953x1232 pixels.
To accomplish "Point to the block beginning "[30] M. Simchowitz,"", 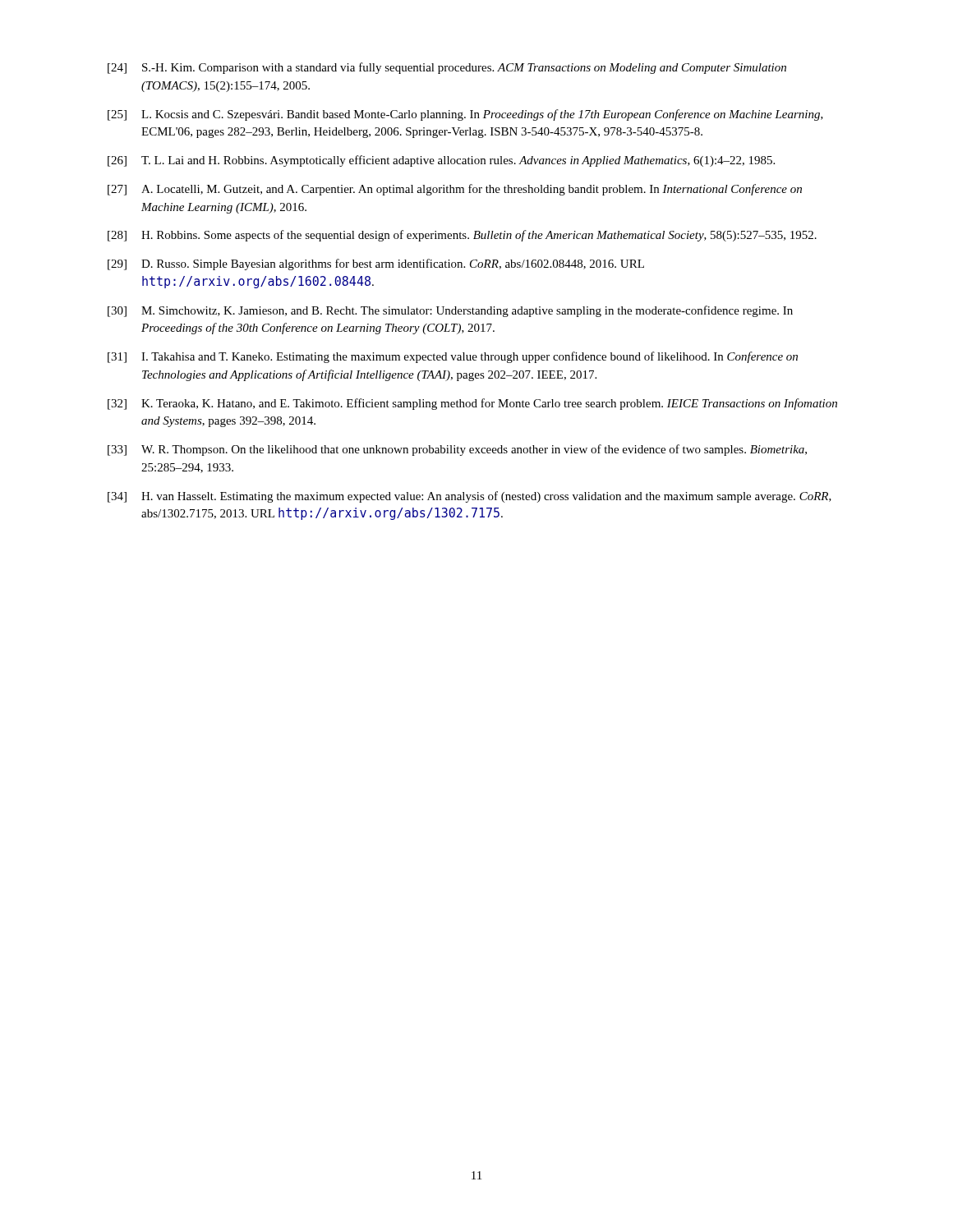I will [x=476, y=320].
